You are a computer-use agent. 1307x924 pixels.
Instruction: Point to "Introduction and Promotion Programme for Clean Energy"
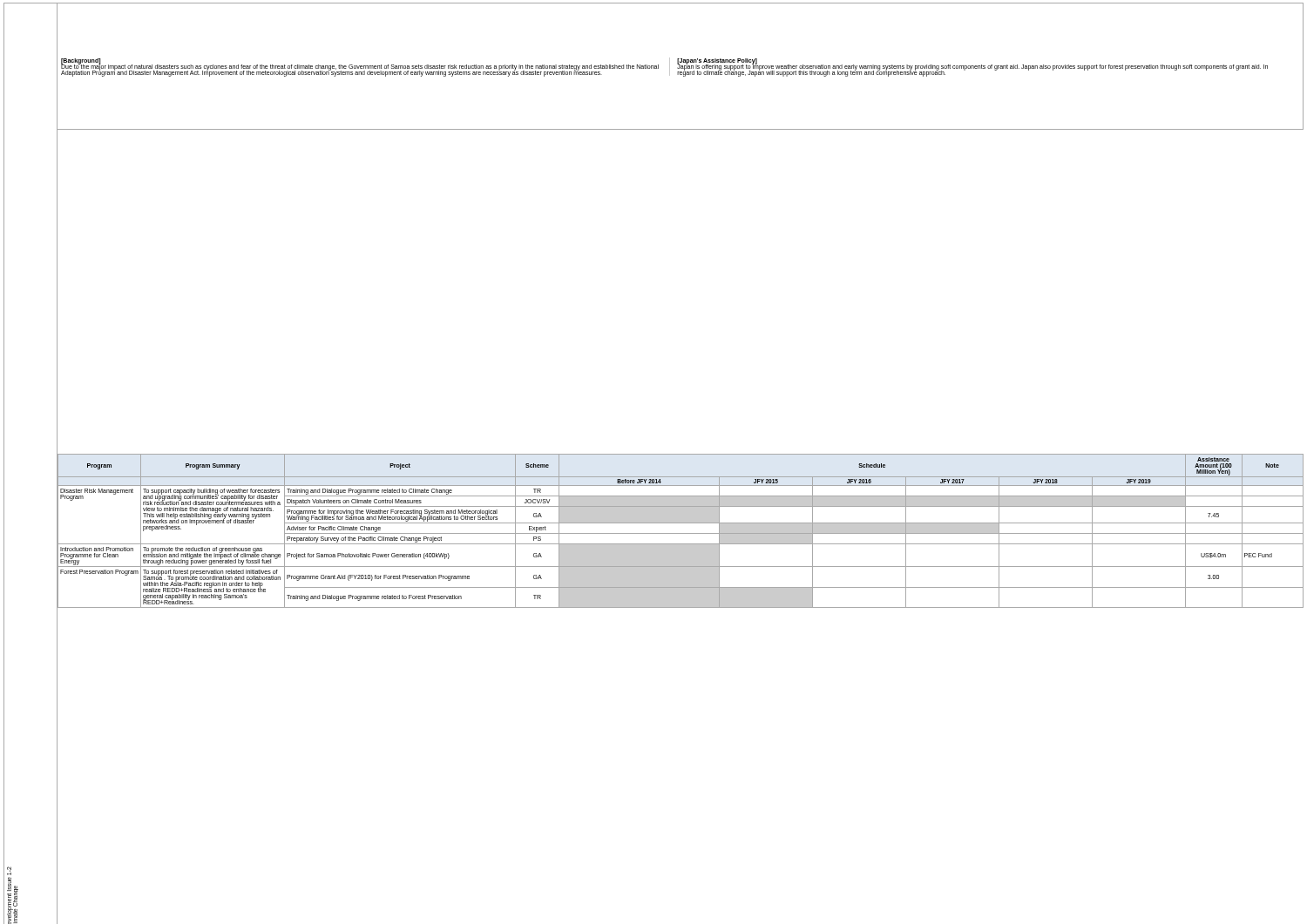97,555
